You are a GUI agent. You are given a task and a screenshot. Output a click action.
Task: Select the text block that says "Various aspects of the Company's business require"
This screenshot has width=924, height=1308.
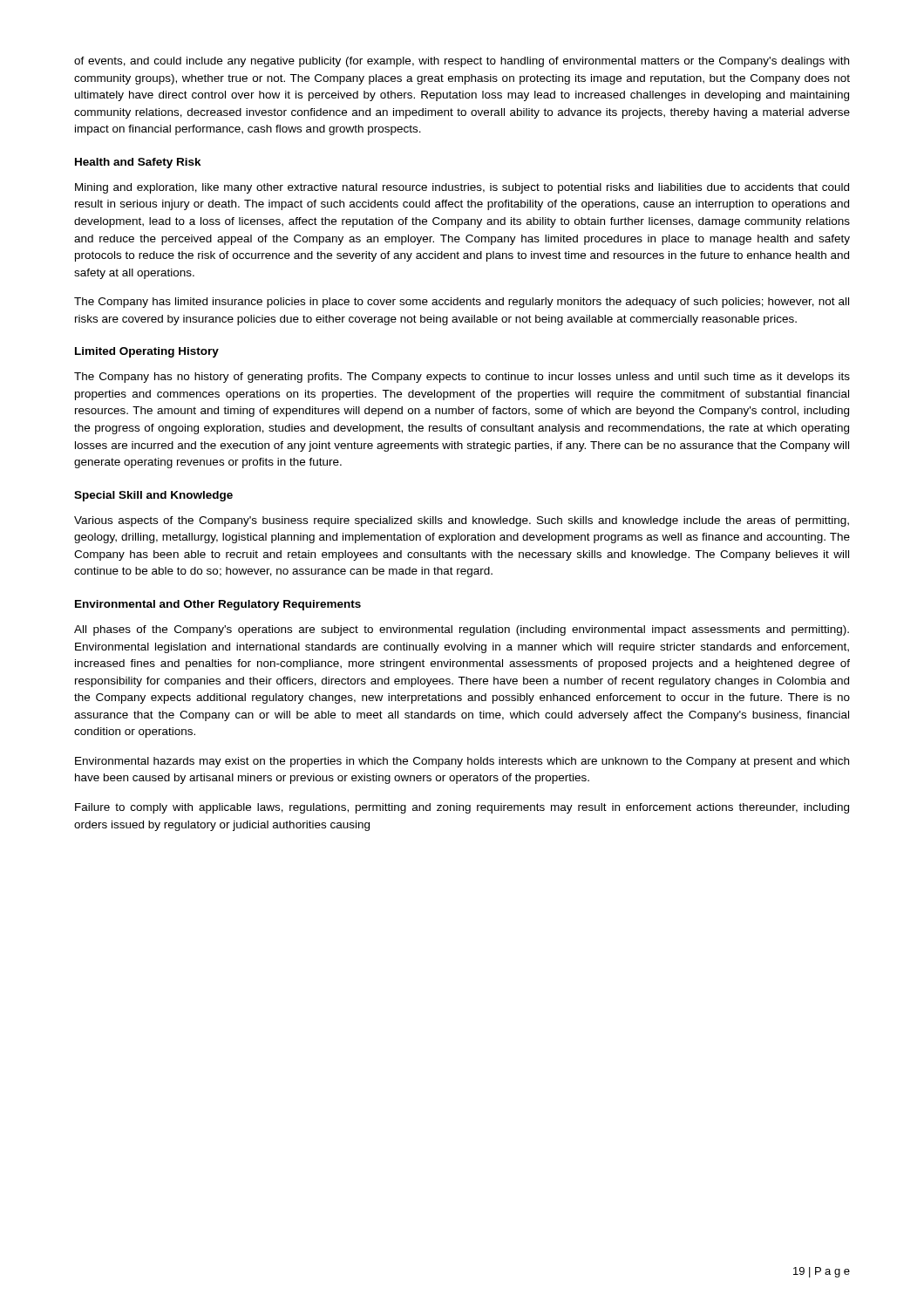tap(462, 546)
